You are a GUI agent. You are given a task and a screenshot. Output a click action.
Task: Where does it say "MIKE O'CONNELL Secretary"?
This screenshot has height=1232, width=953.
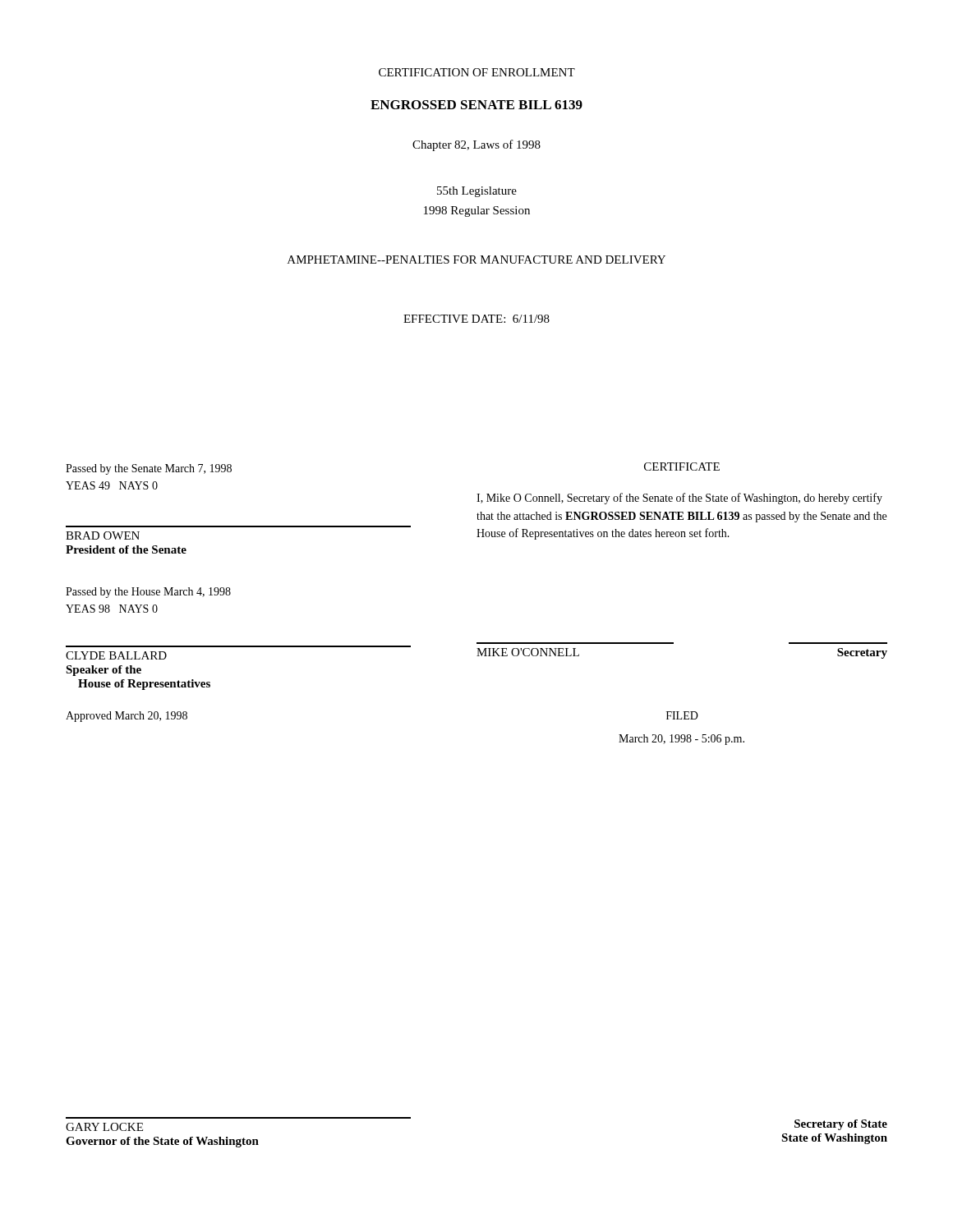525,655
